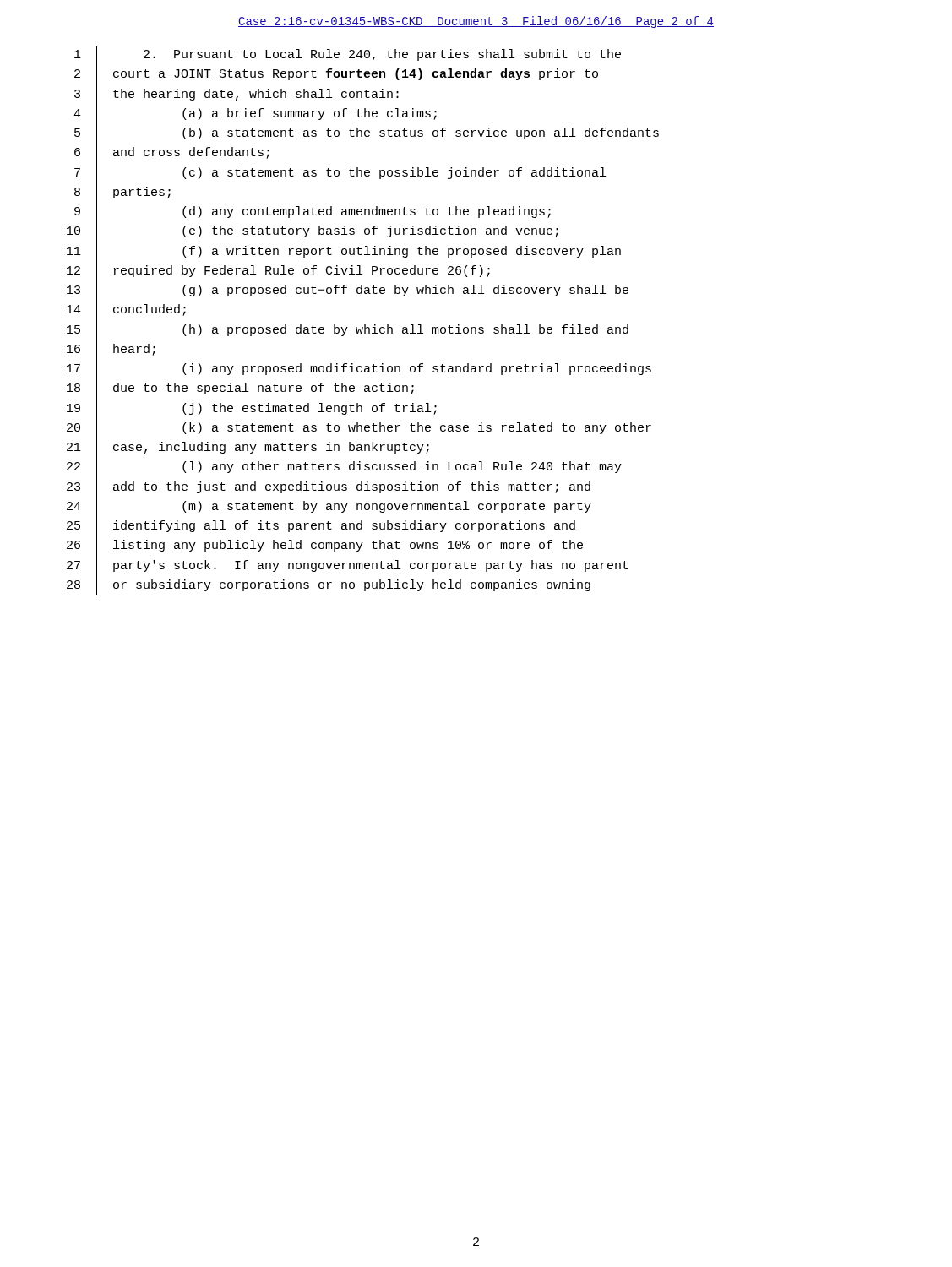The height and width of the screenshot is (1267, 952).
Task: Locate the block of text that opens with "19 (j) the estimated length"
Action: pyautogui.click(x=252, y=409)
